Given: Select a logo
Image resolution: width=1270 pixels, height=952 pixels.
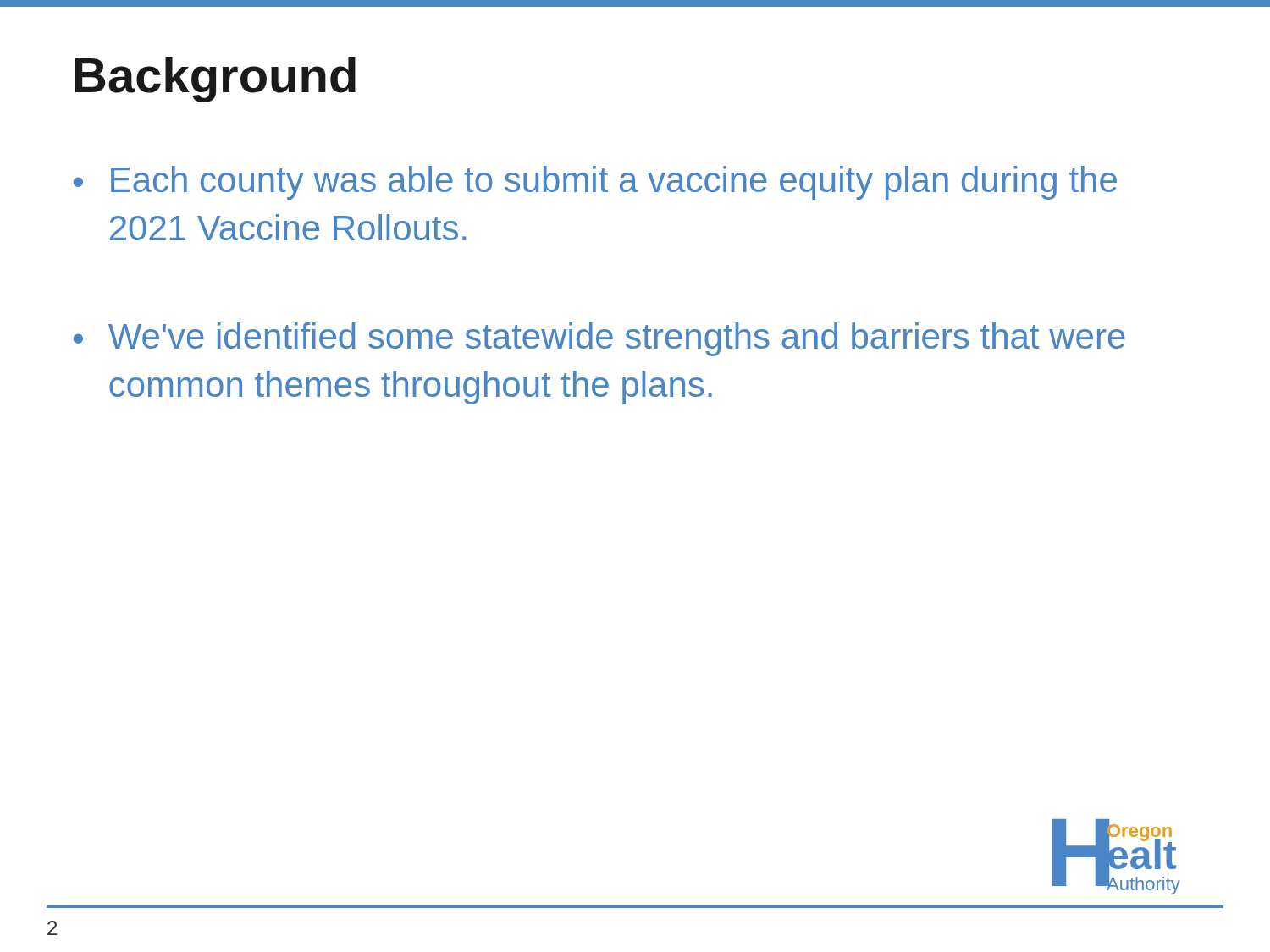Looking at the screenshot, I should point(1130,848).
